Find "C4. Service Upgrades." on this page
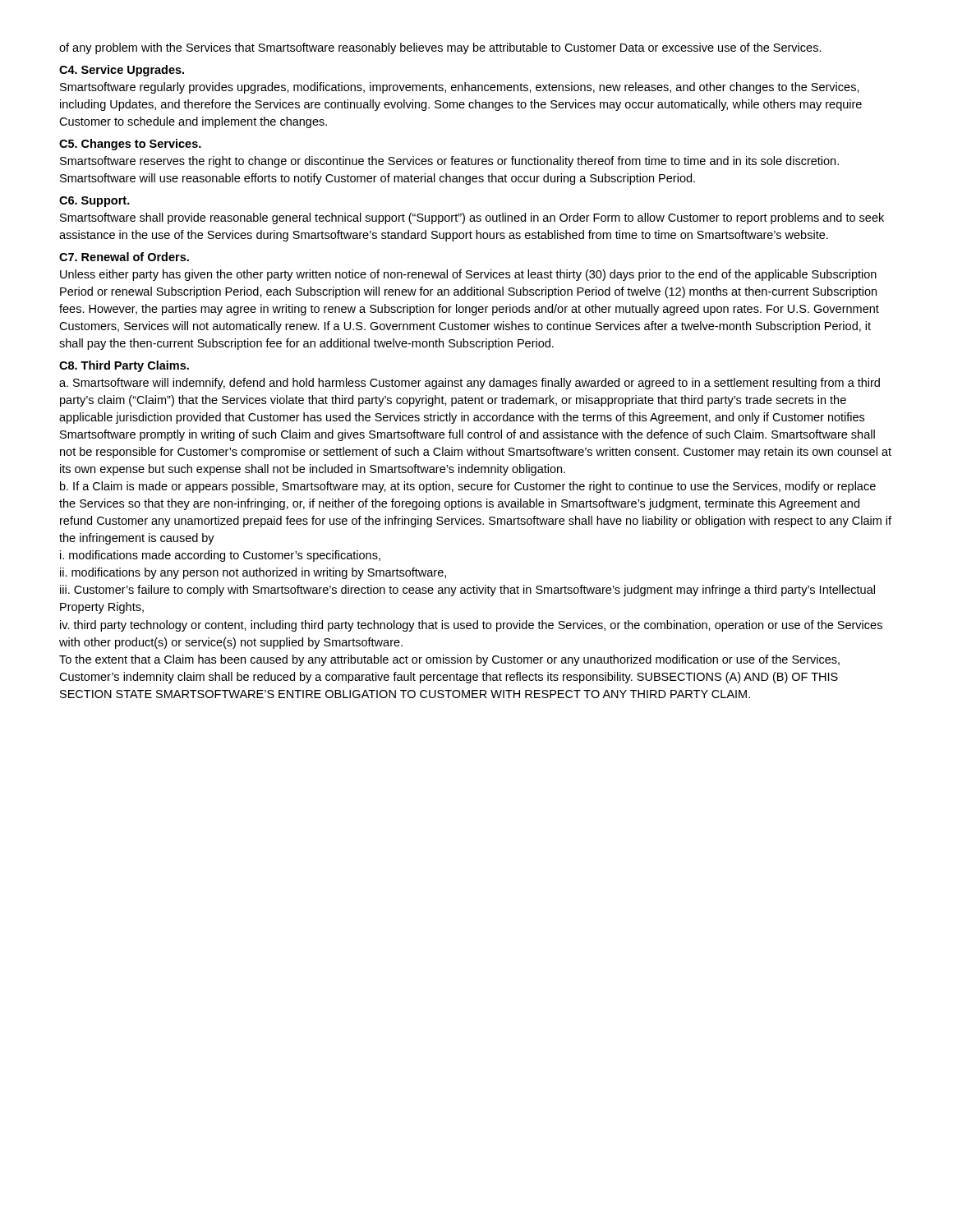This screenshot has height=1232, width=953. (122, 70)
